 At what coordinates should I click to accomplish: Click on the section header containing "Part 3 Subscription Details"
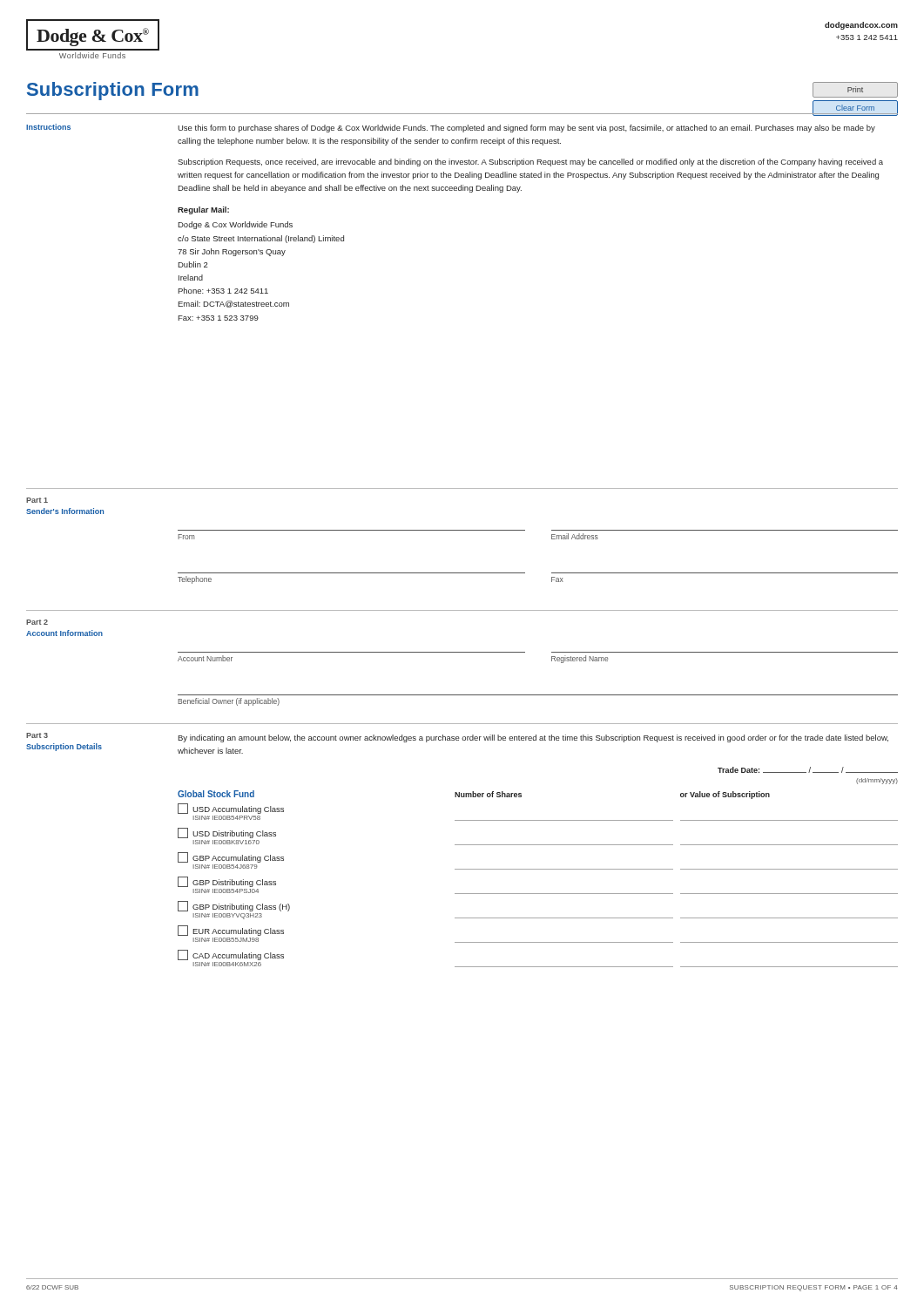point(96,740)
